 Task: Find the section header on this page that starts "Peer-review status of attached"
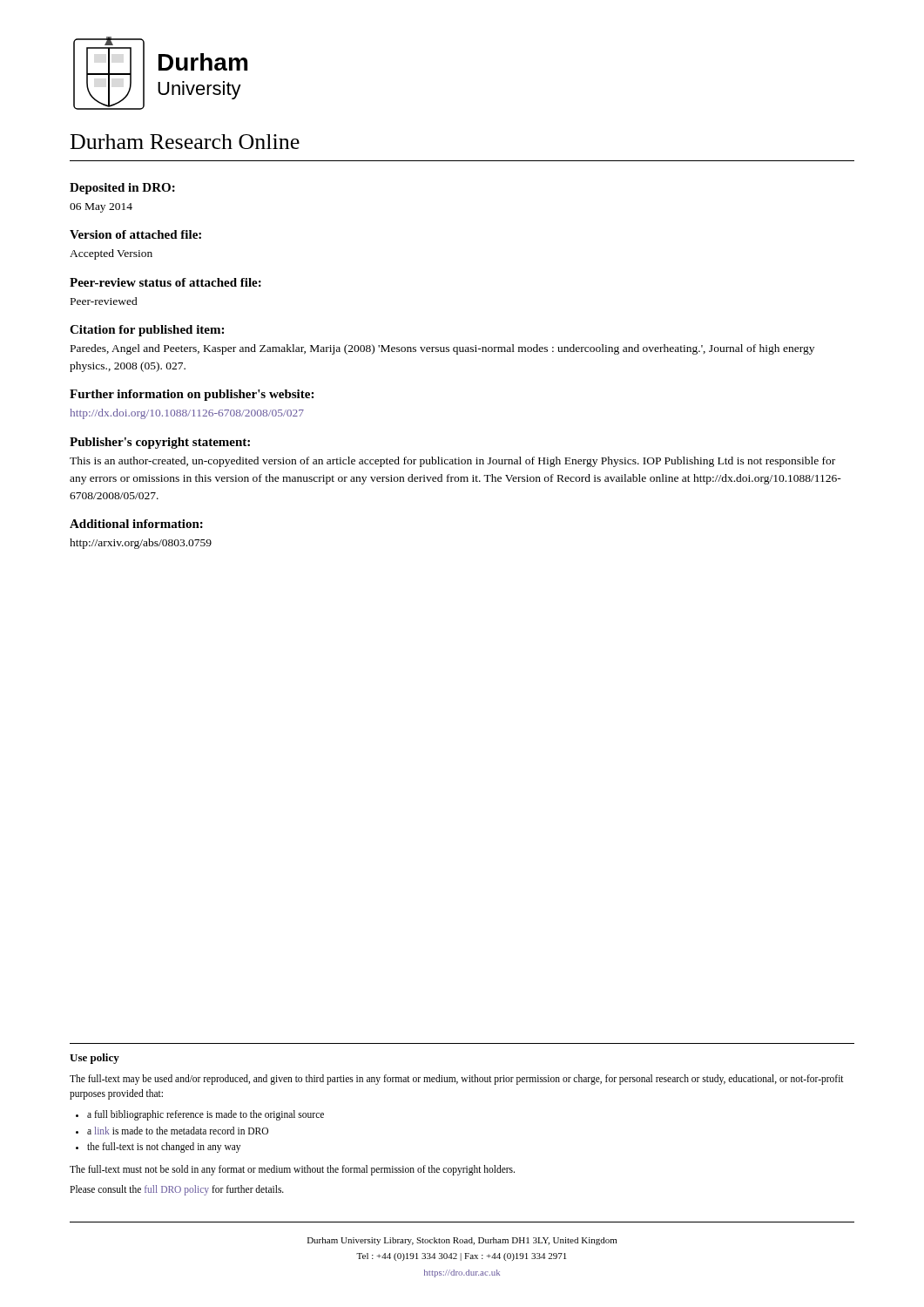166,282
